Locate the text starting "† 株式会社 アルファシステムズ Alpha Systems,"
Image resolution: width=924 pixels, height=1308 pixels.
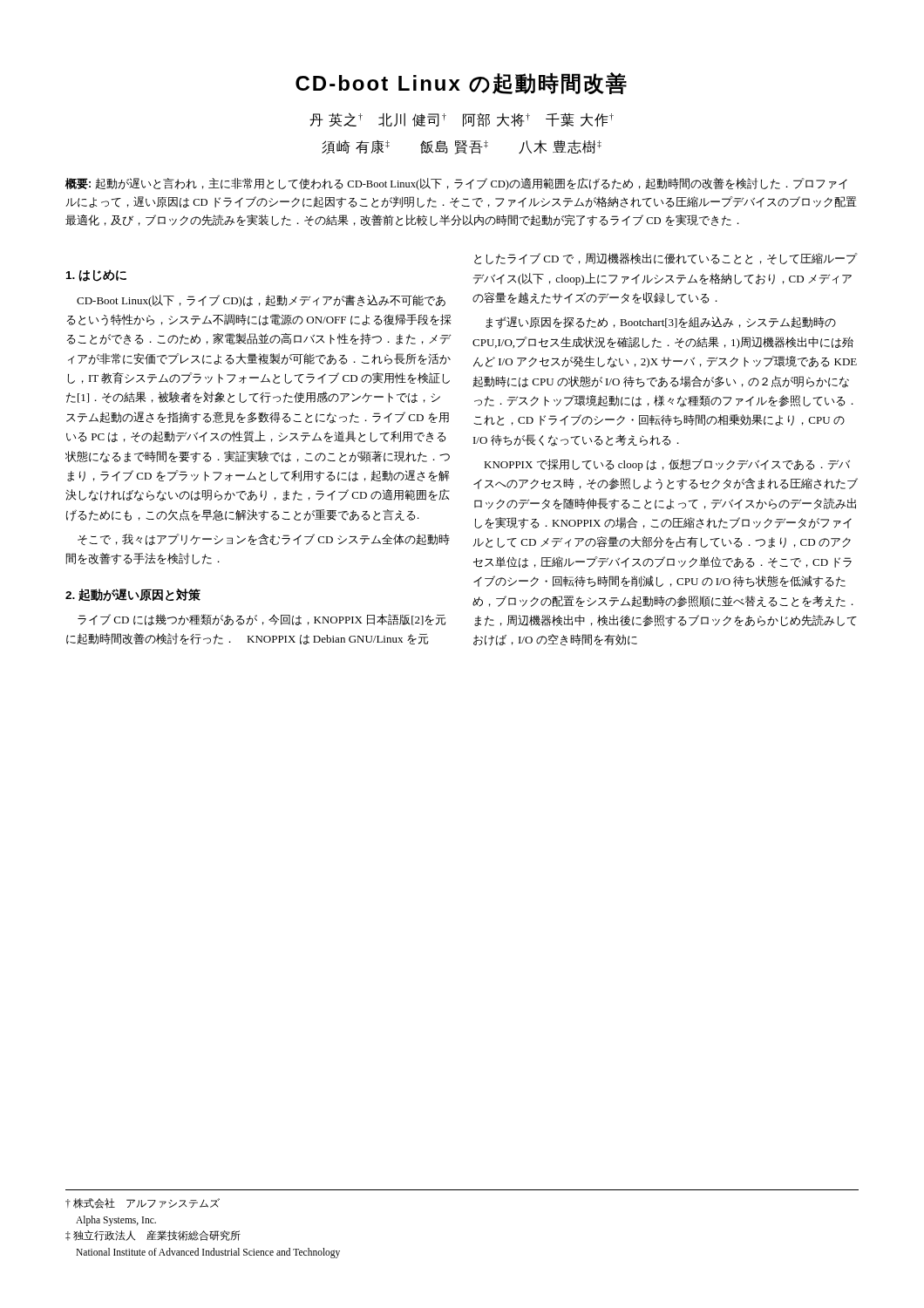(143, 1203)
